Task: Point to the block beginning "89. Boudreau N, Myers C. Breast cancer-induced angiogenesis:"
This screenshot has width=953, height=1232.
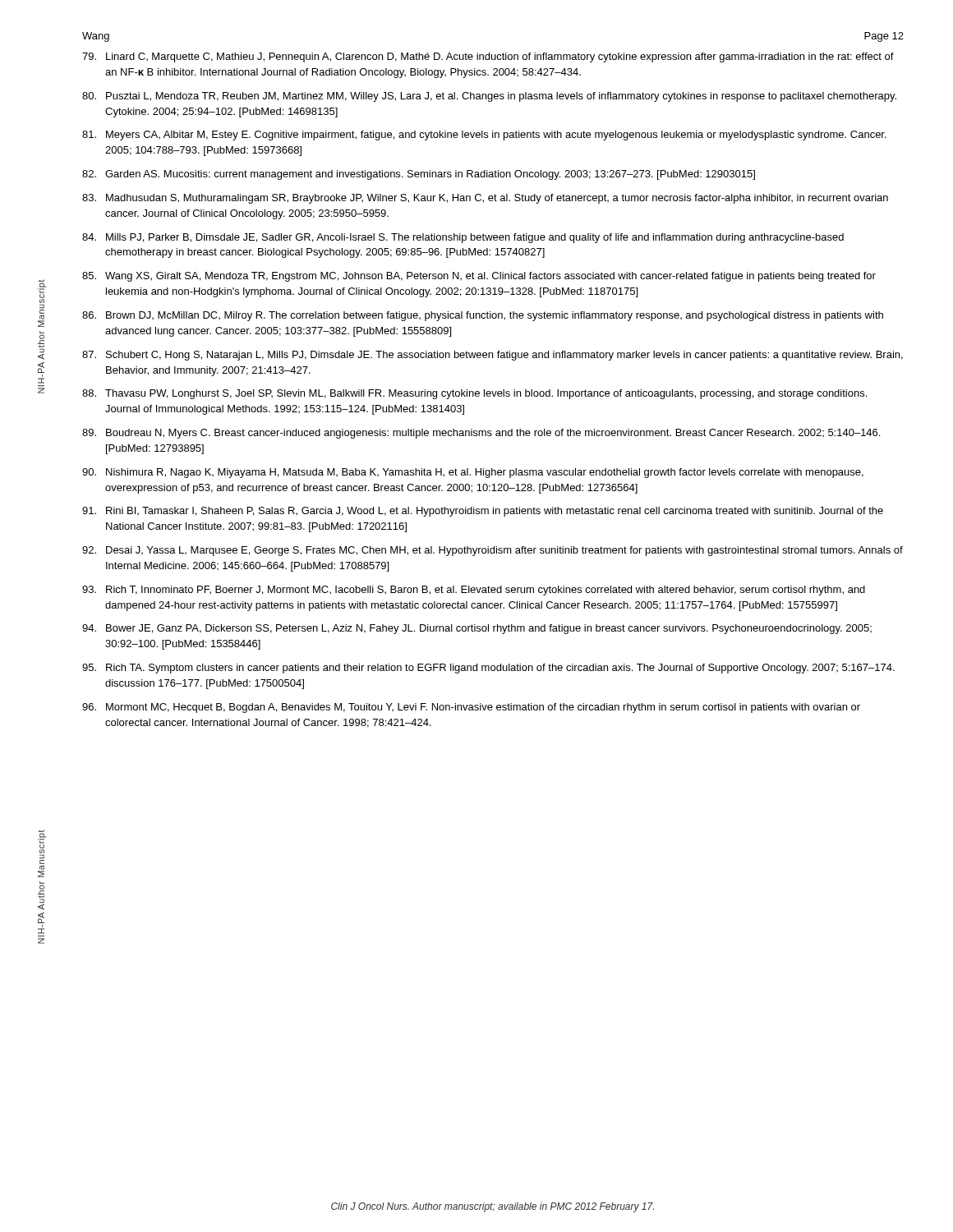Action: pyautogui.click(x=493, y=441)
